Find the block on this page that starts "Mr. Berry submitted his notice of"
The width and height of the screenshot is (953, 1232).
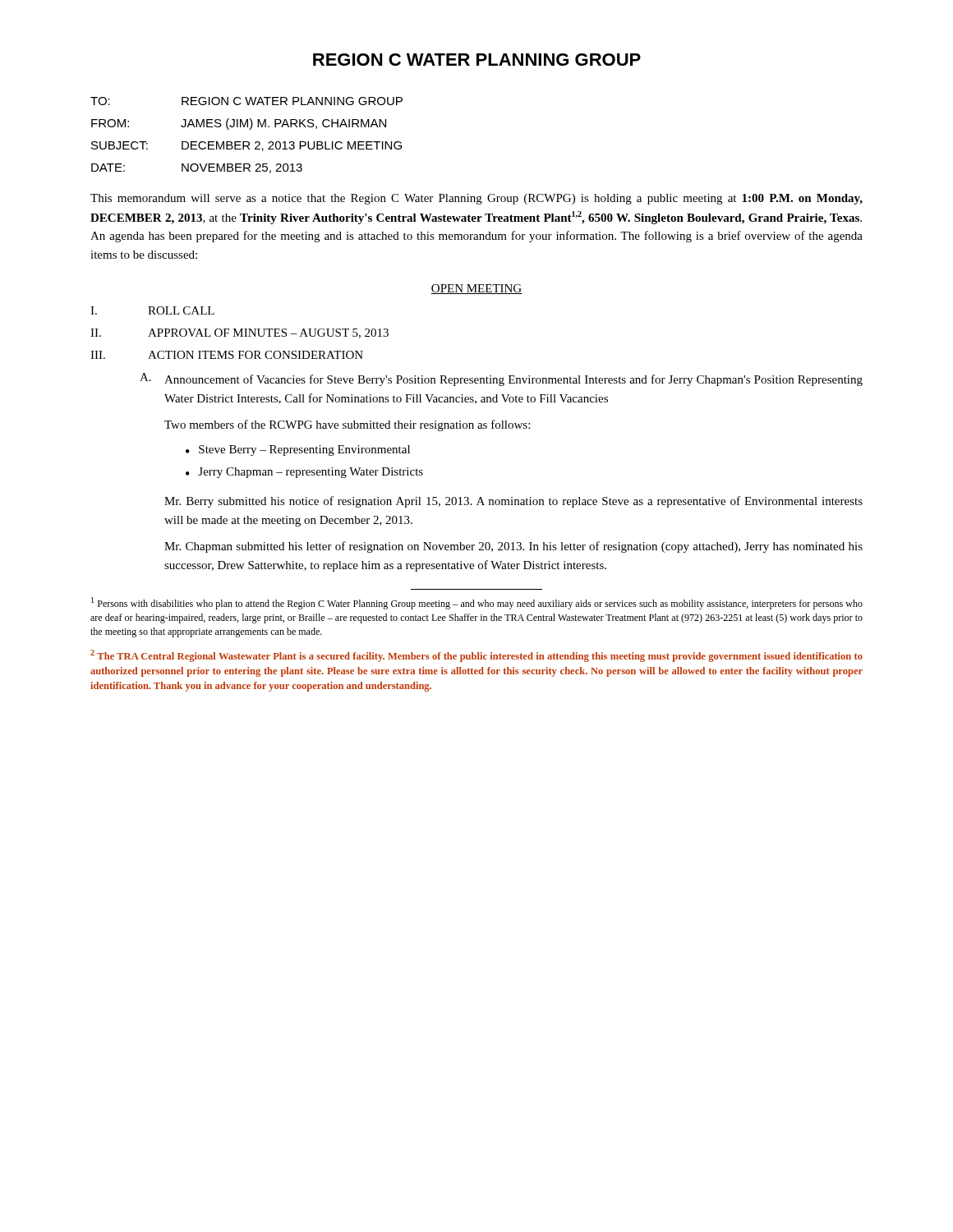(x=513, y=510)
